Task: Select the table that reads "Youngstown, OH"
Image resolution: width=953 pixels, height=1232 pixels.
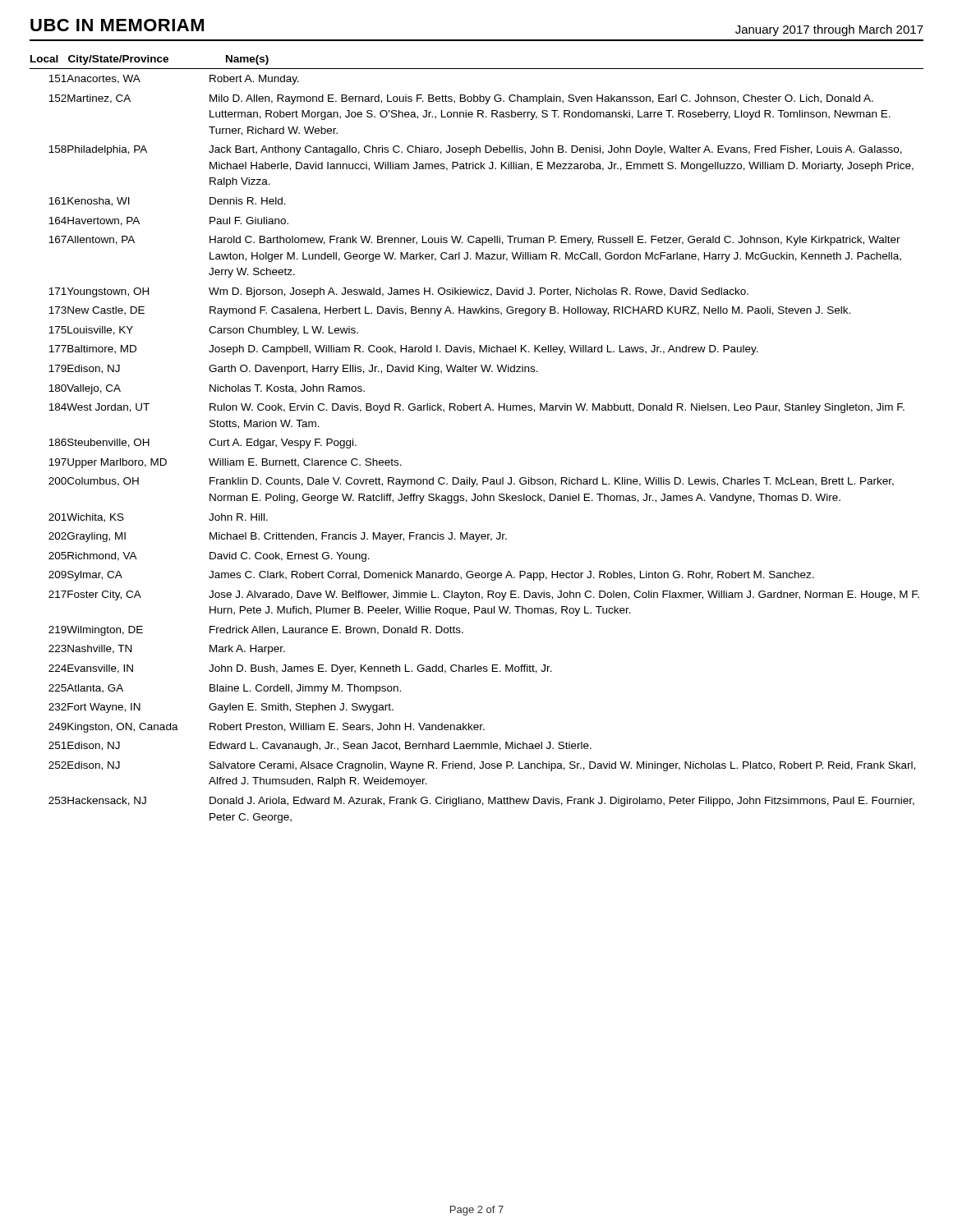Action: (x=476, y=439)
